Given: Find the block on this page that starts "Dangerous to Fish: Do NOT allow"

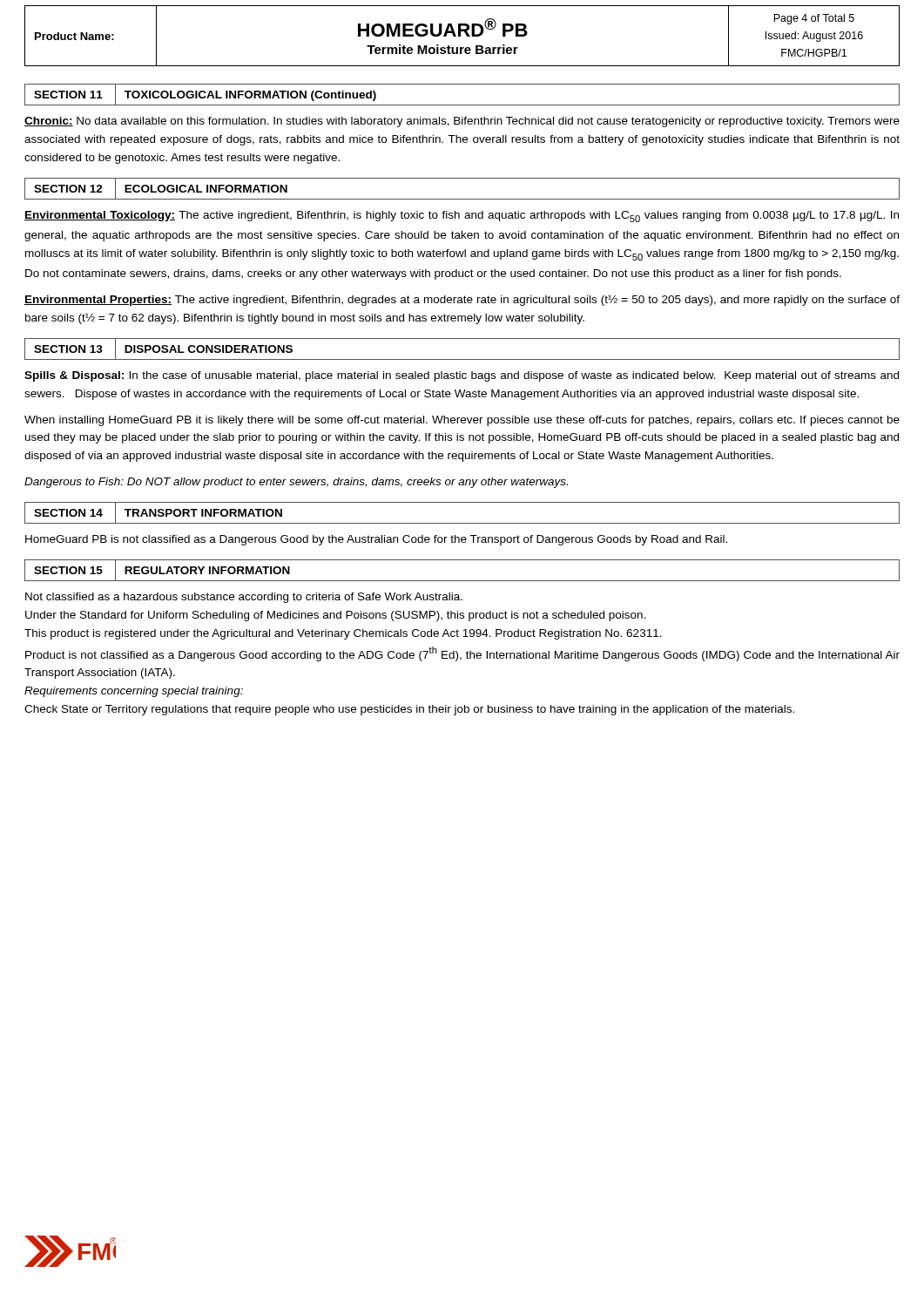Looking at the screenshot, I should [297, 482].
